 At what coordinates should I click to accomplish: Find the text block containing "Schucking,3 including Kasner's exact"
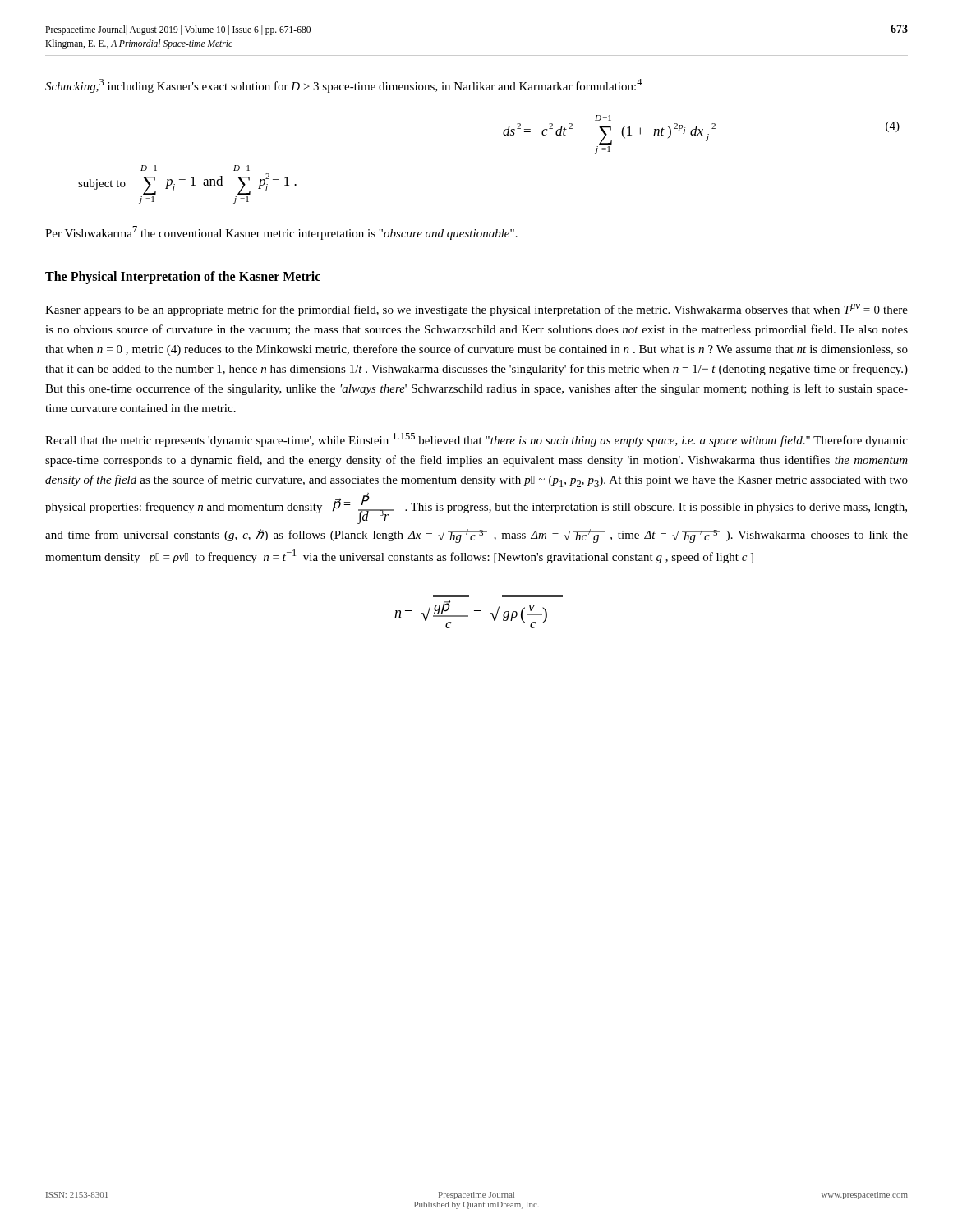(476, 85)
